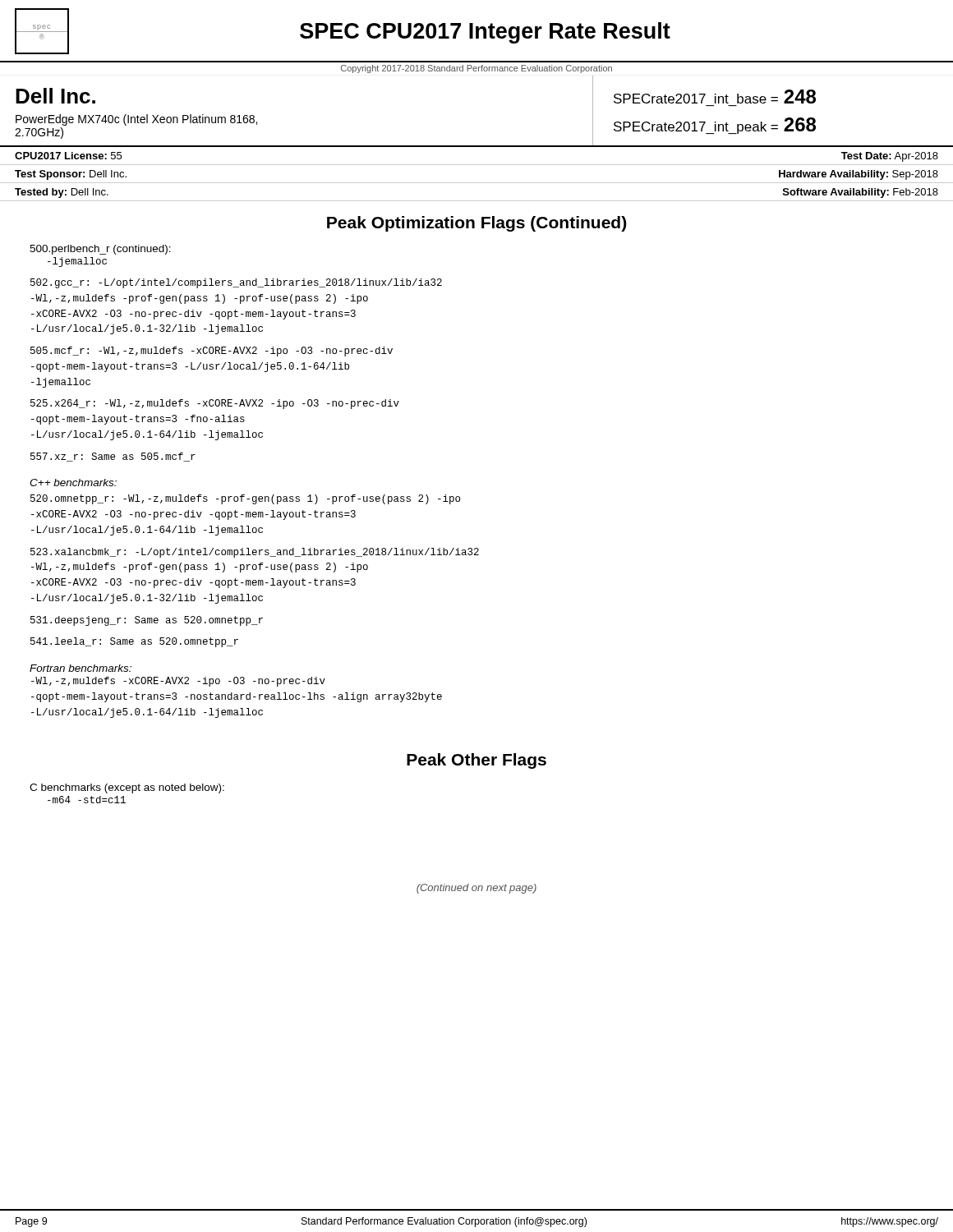Locate the text "SPECrate2017_int_peak = 268"
Viewport: 953px width, 1232px height.
click(715, 124)
